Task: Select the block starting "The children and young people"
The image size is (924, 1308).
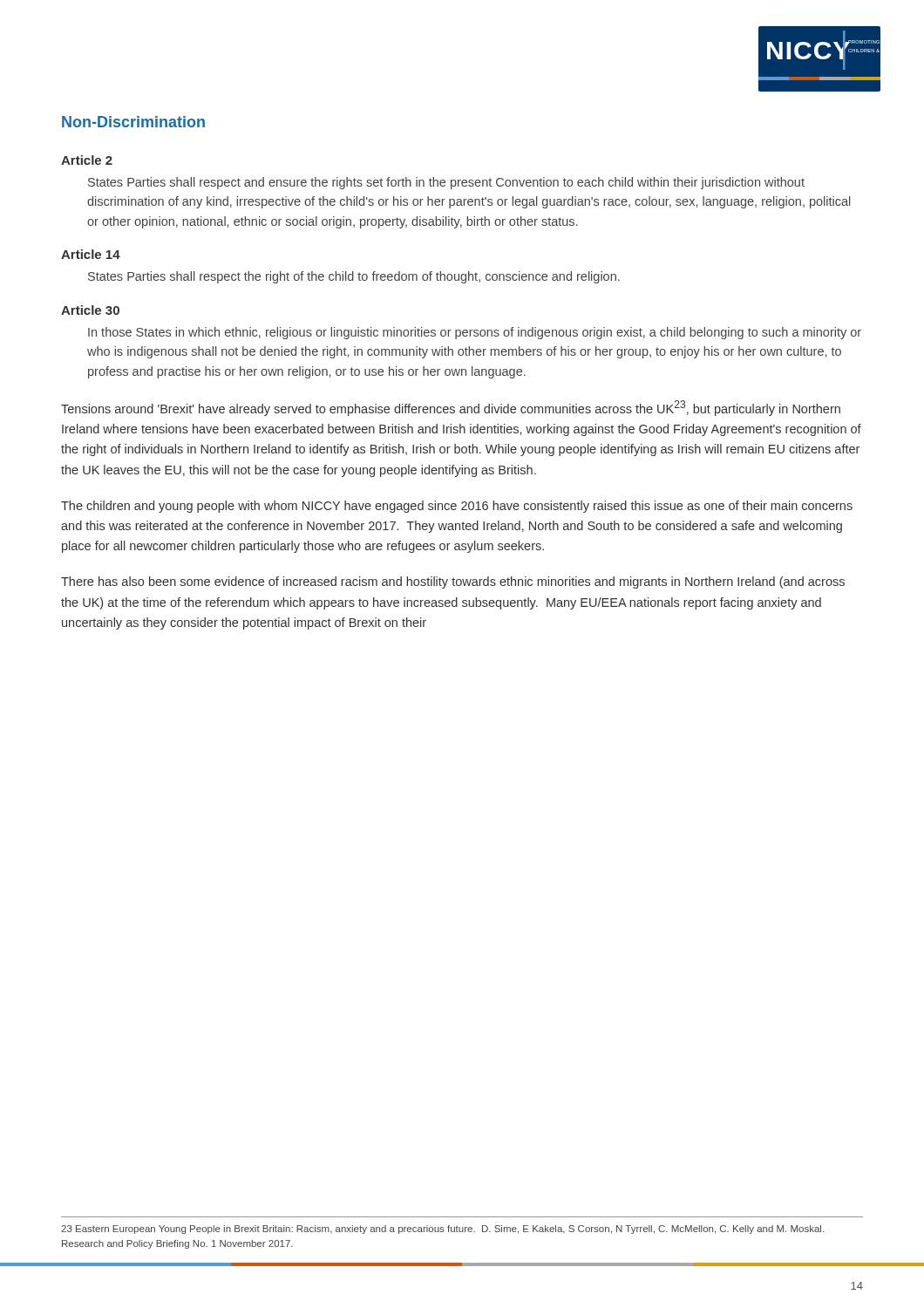Action: coord(457,526)
